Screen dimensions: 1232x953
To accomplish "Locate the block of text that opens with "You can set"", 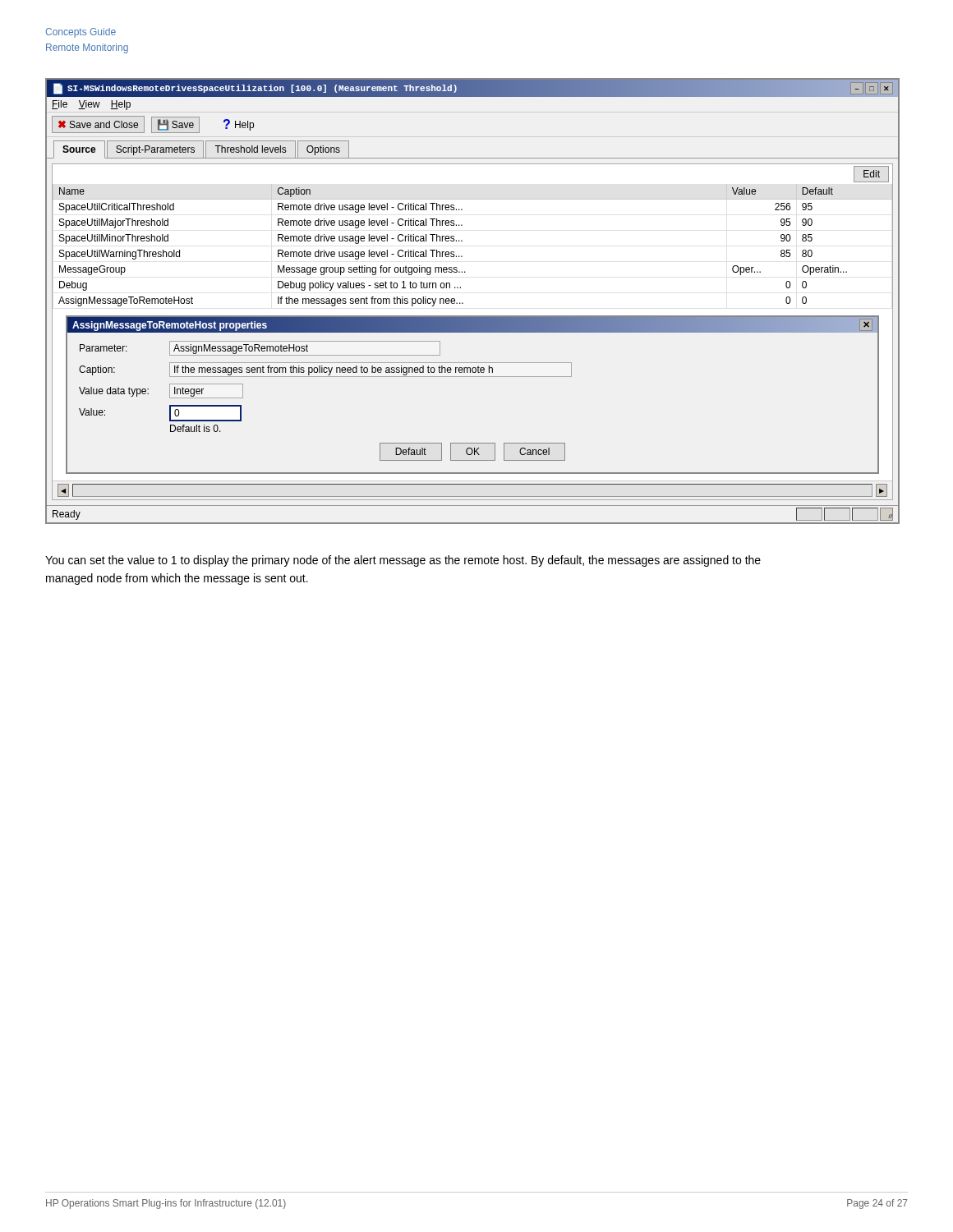I will 403,569.
